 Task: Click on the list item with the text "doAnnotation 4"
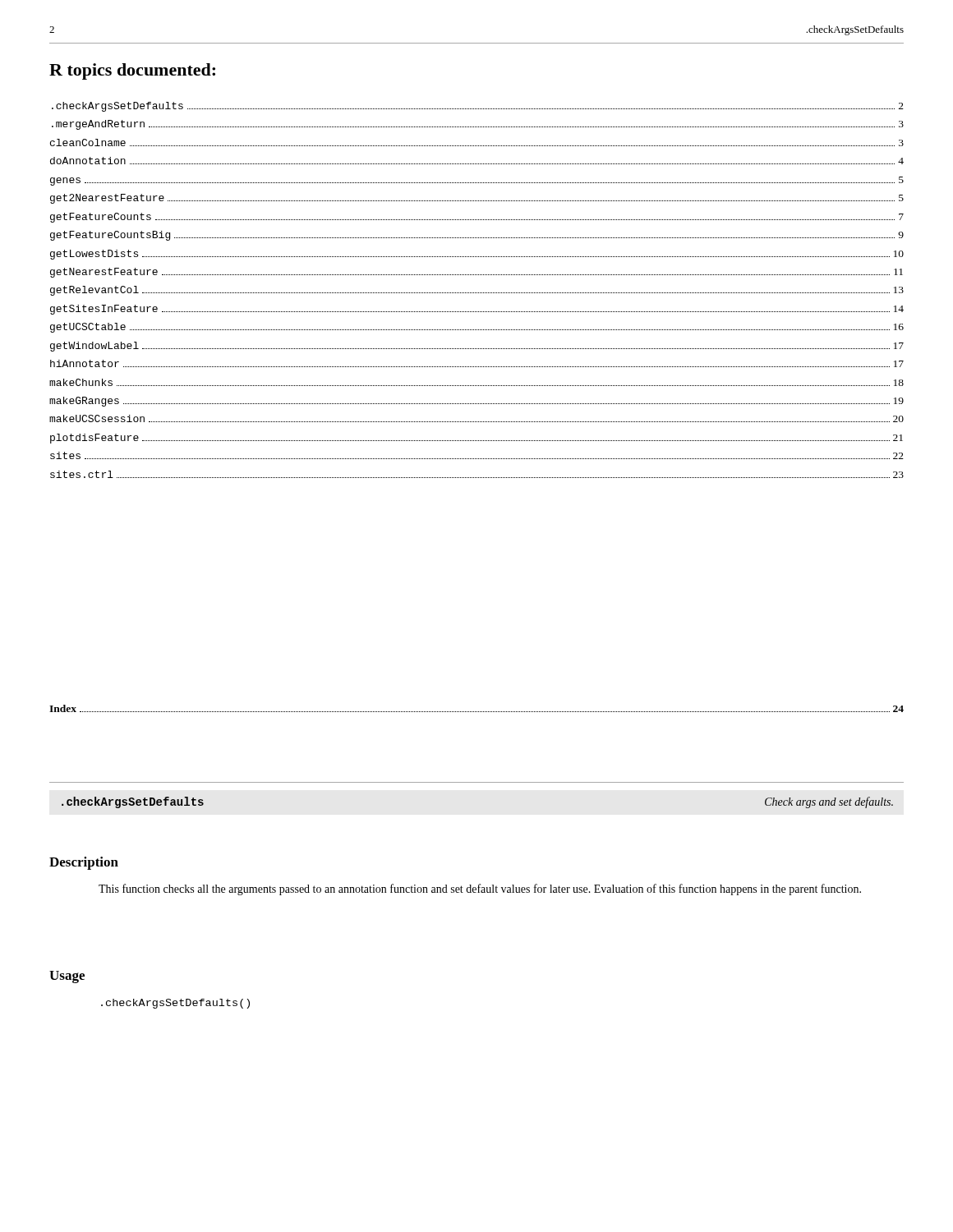(x=476, y=161)
